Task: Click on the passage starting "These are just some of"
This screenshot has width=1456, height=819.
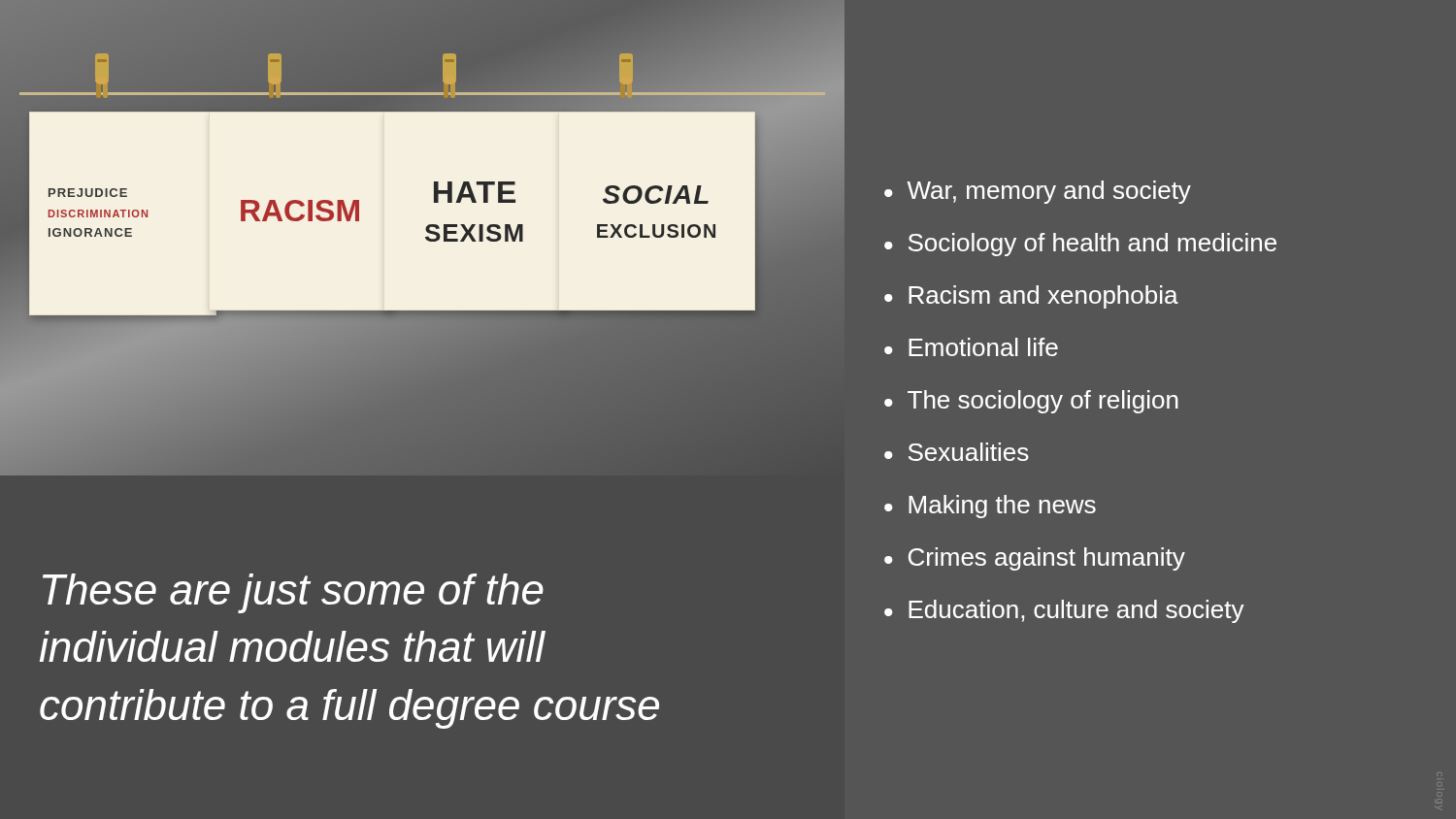Action: [350, 647]
